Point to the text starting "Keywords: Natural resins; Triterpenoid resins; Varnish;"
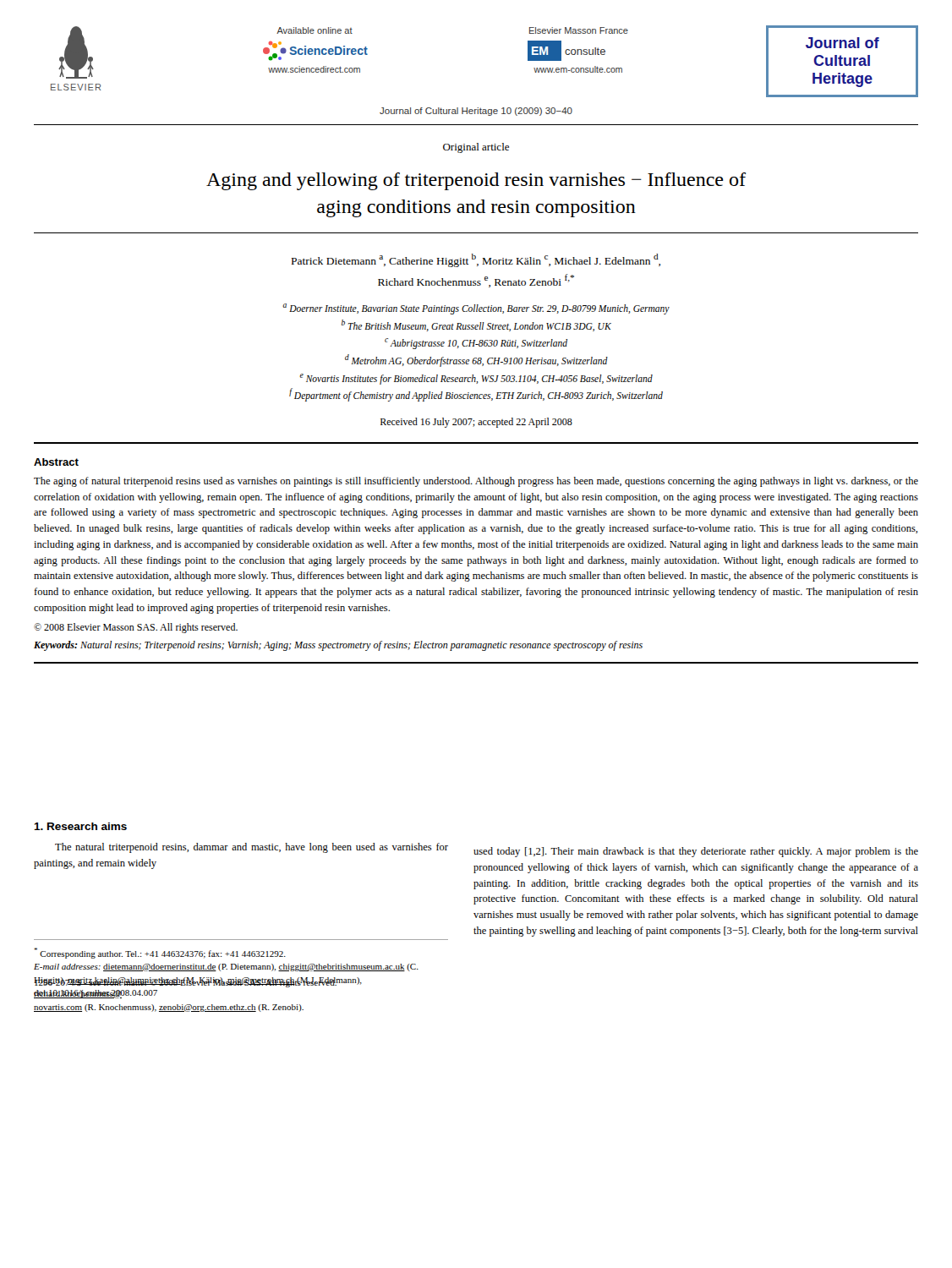Screen dimensions: 1268x952 click(x=338, y=645)
